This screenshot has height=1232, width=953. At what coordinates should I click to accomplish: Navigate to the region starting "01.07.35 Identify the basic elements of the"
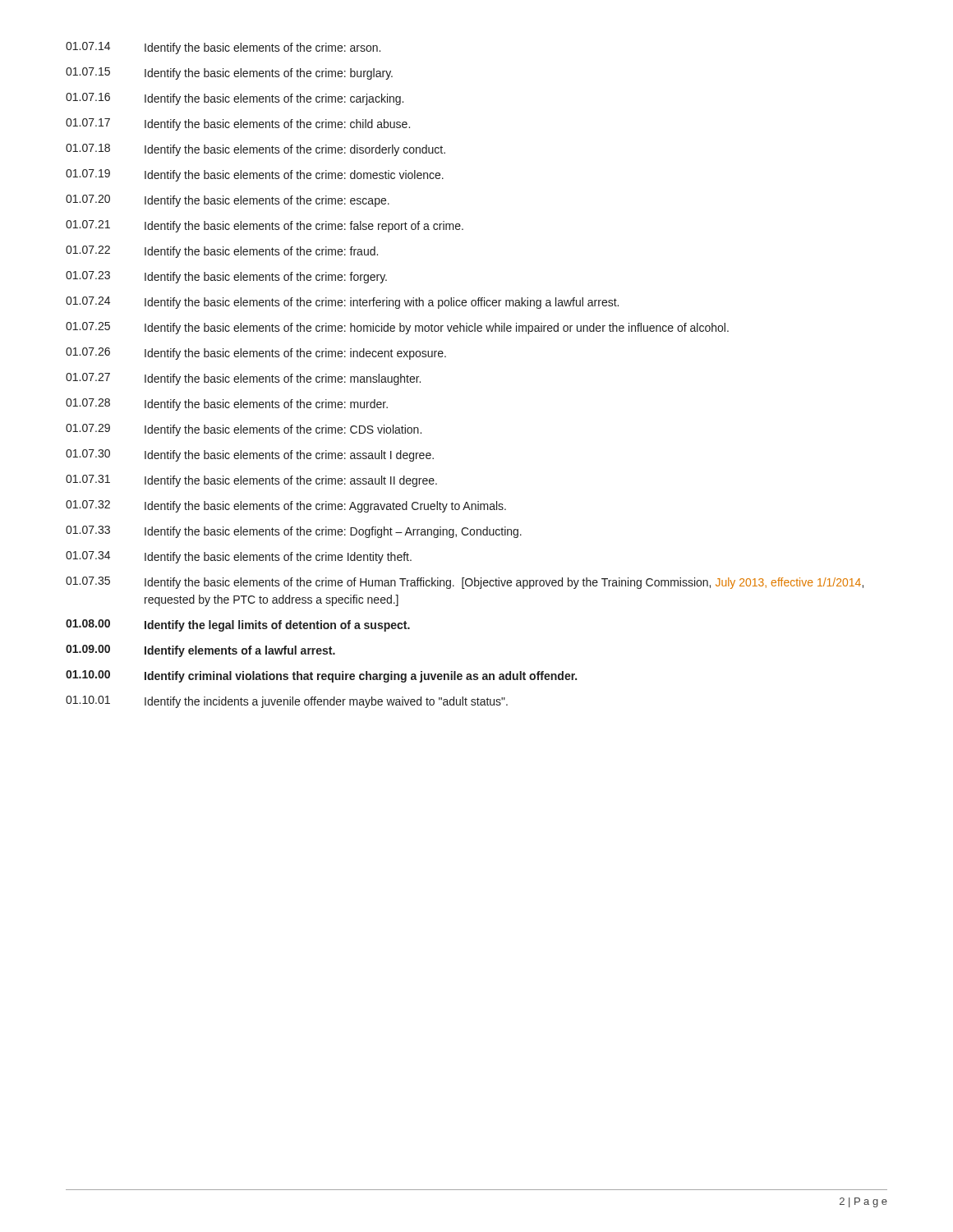coord(476,591)
